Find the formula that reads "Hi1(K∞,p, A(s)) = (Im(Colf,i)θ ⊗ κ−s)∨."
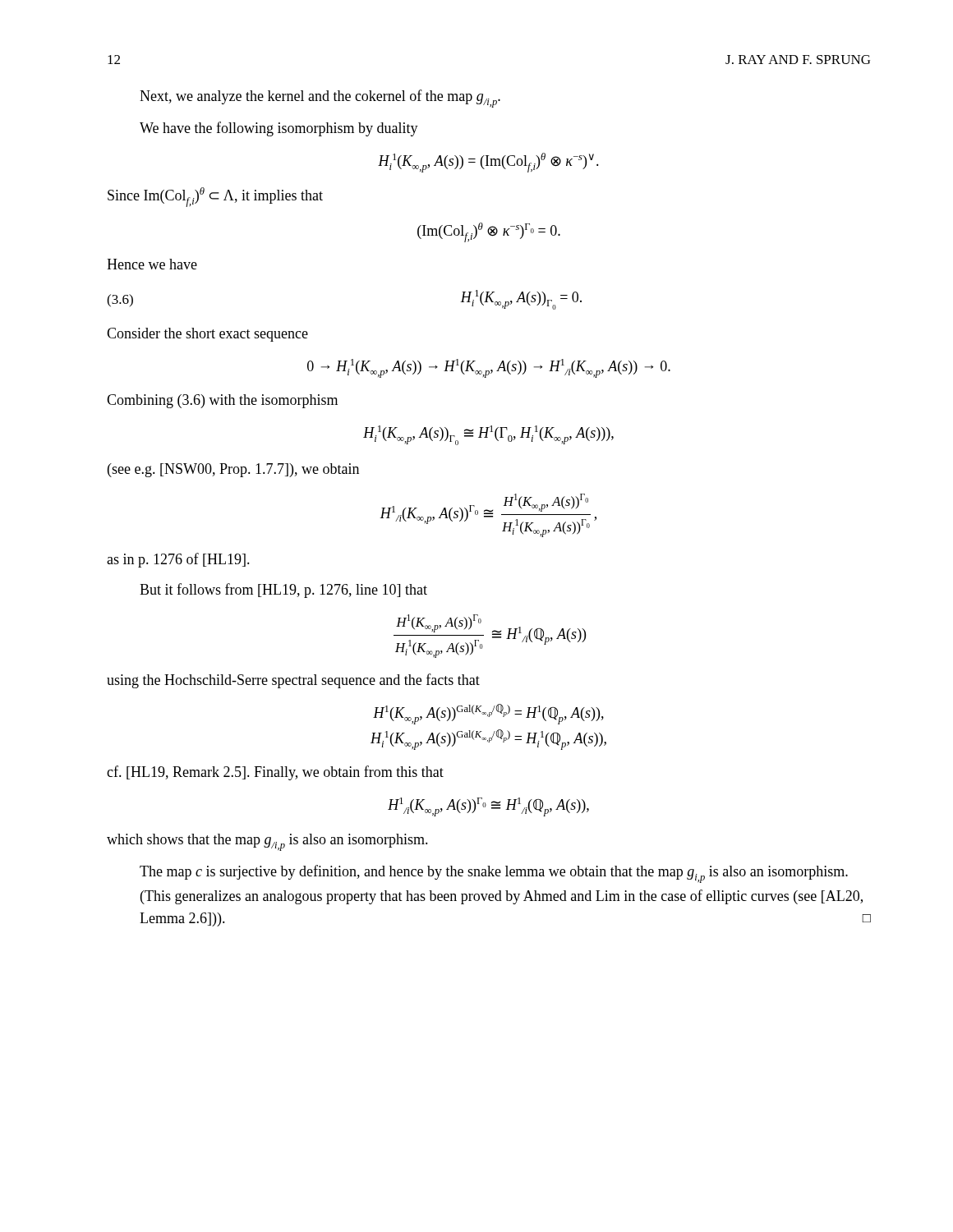This screenshot has height=1232, width=953. [489, 162]
